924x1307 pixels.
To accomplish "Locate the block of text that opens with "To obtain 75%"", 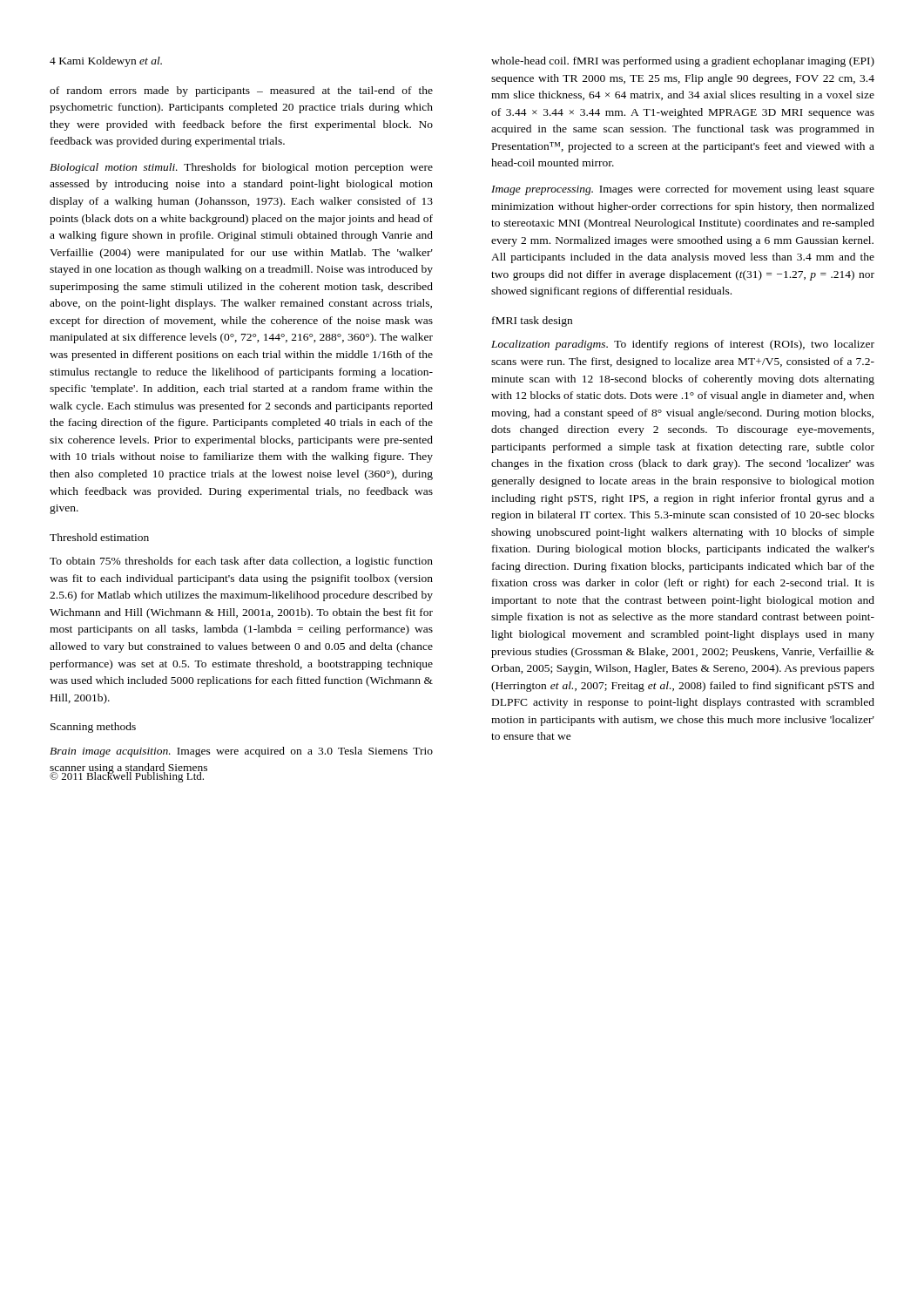I will click(241, 629).
